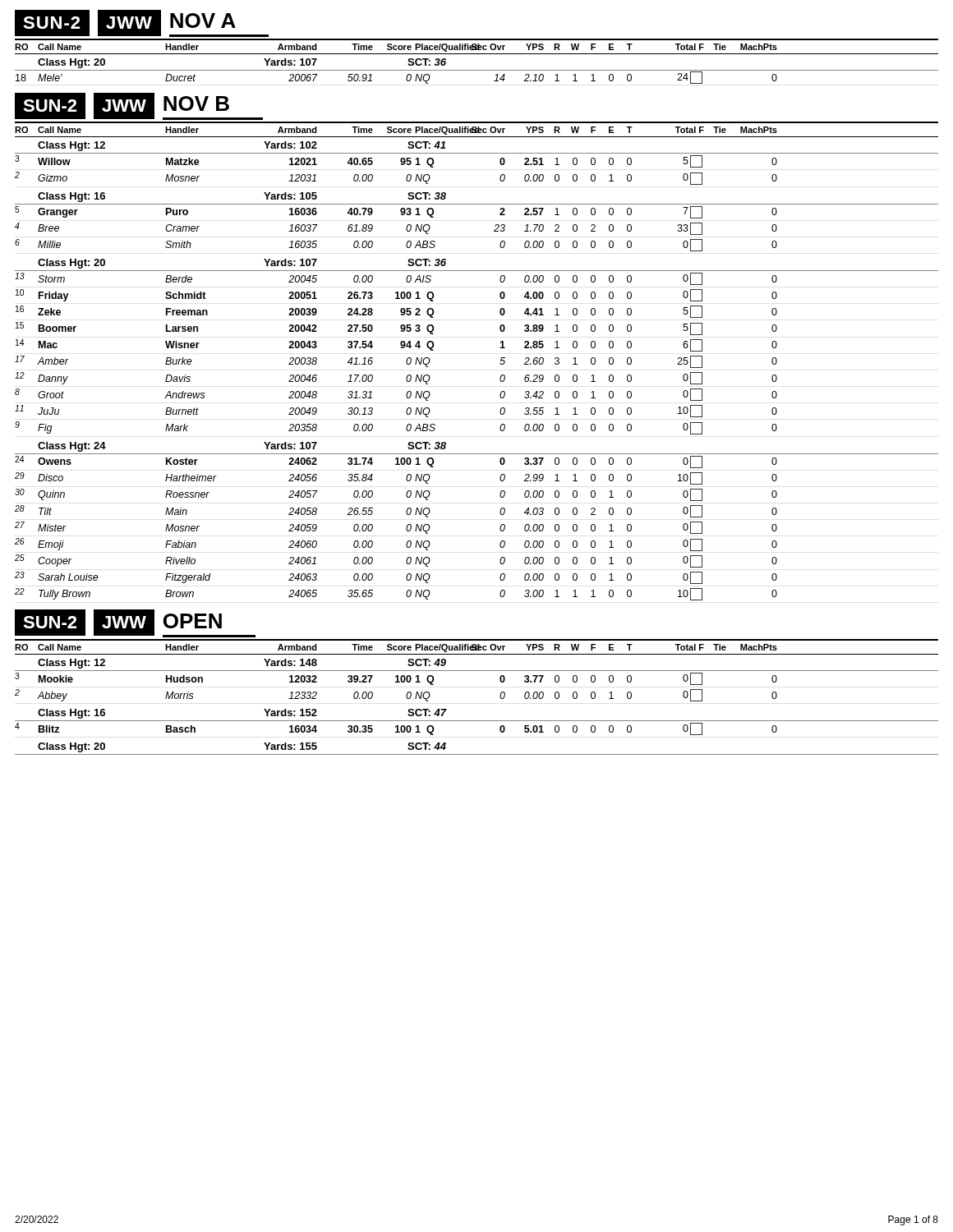Select the block starting "SUN-2 JWW OPEN"
The height and width of the screenshot is (1232, 953).
[135, 623]
